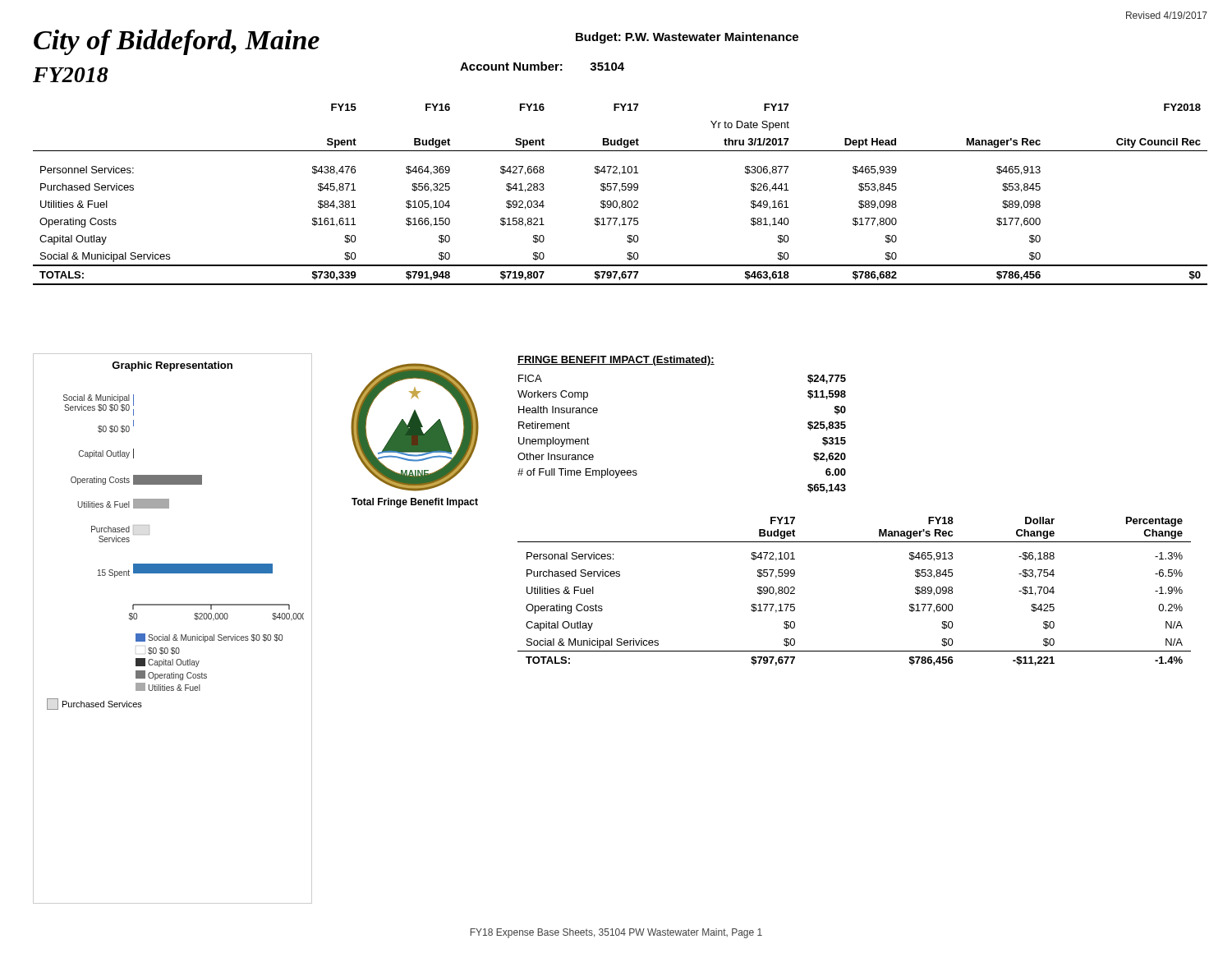Locate the text block starting "Total Fringe Benefit Impact"
The width and height of the screenshot is (1232, 953).
(415, 502)
